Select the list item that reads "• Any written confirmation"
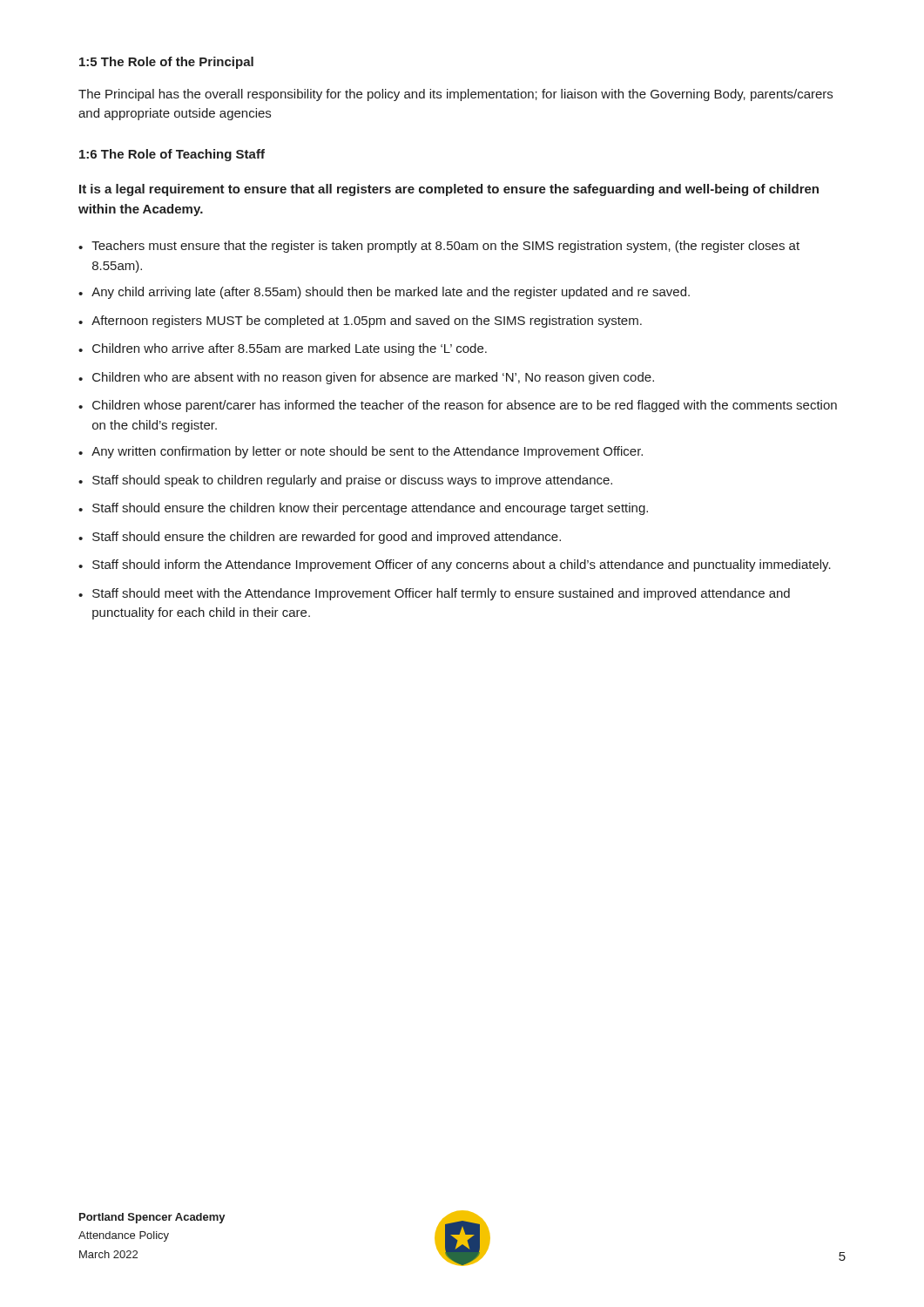This screenshot has width=924, height=1307. 361,452
